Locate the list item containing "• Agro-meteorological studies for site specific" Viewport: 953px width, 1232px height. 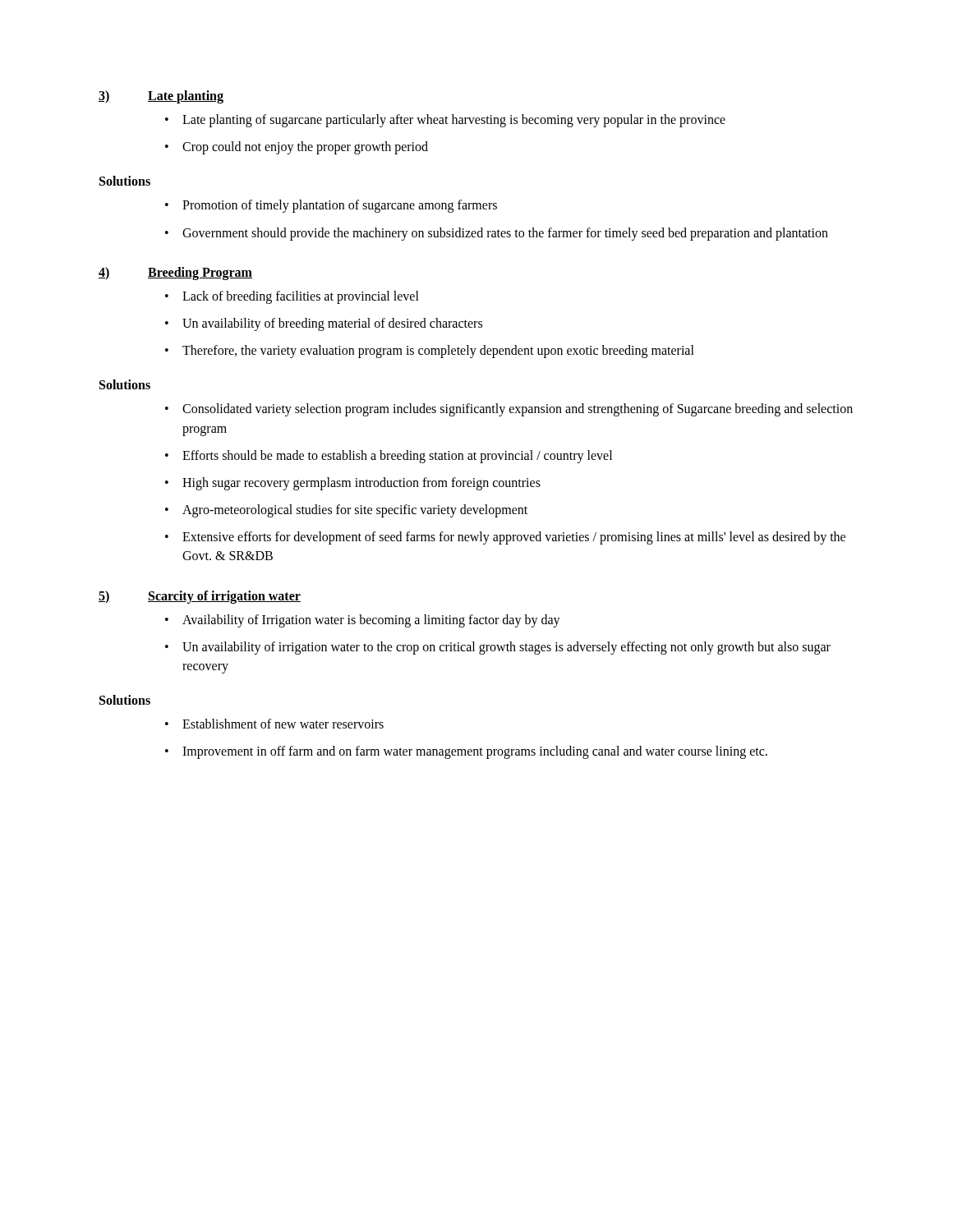click(509, 510)
